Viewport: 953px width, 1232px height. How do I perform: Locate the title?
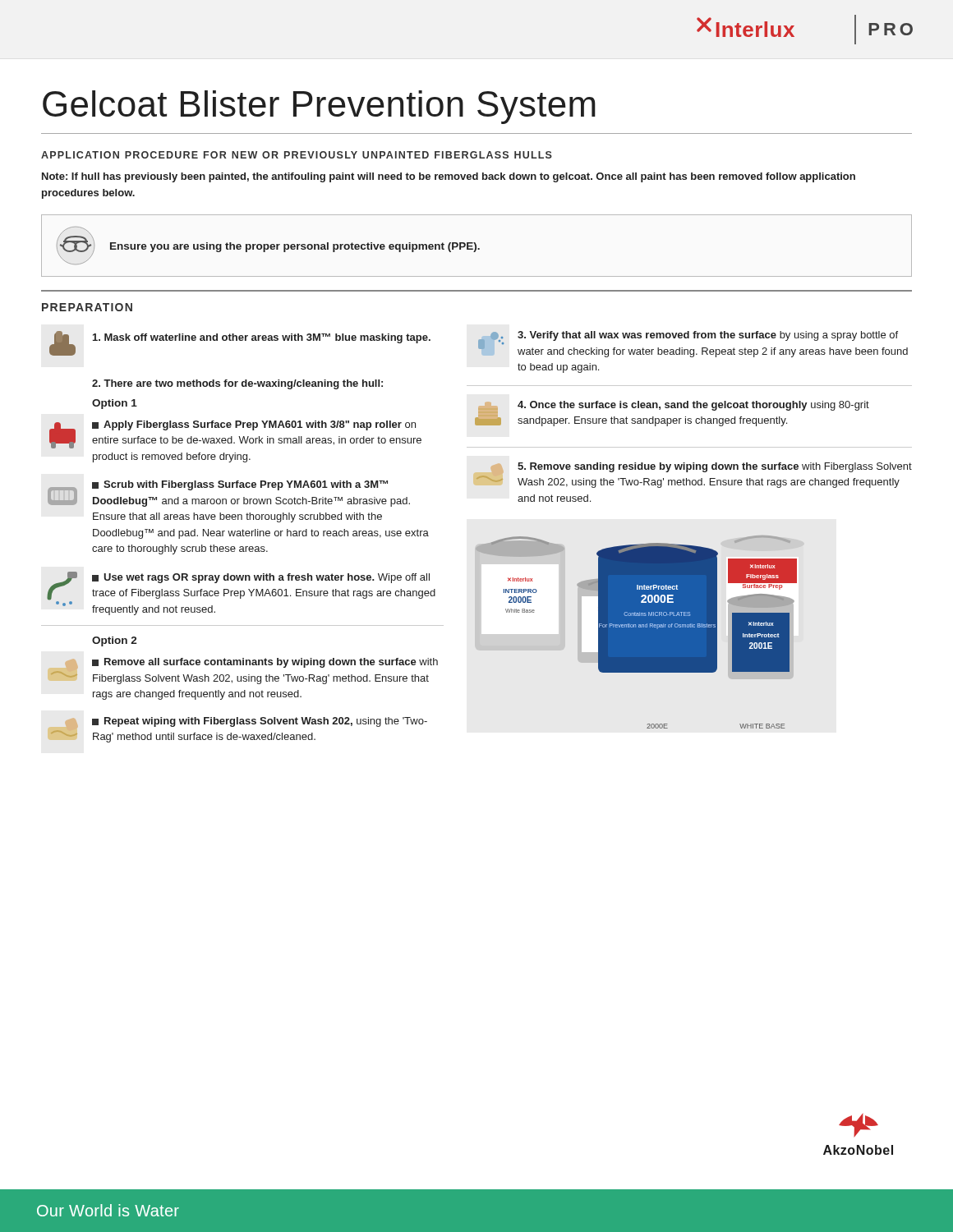pos(319,104)
